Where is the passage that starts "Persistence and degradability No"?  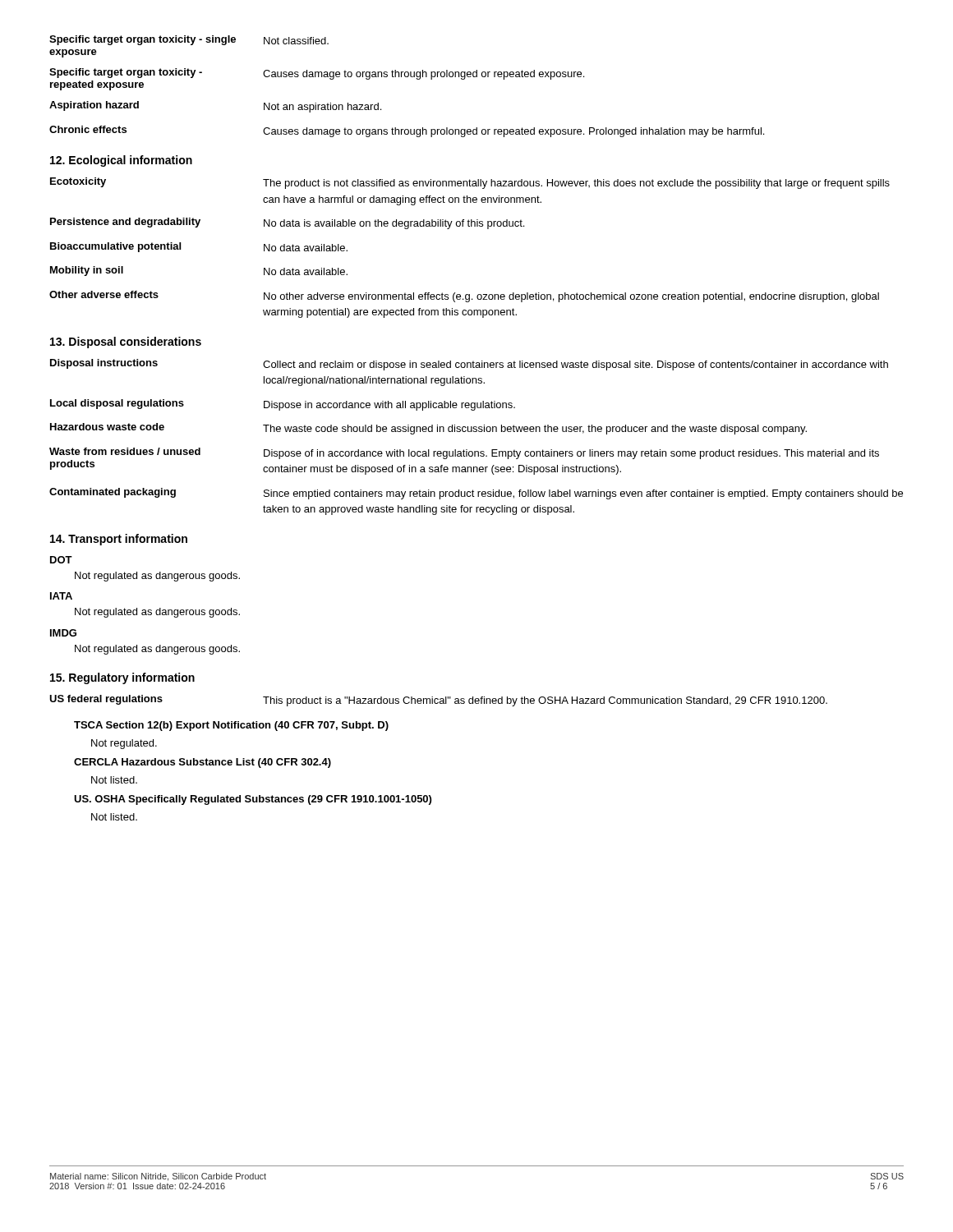tap(476, 223)
